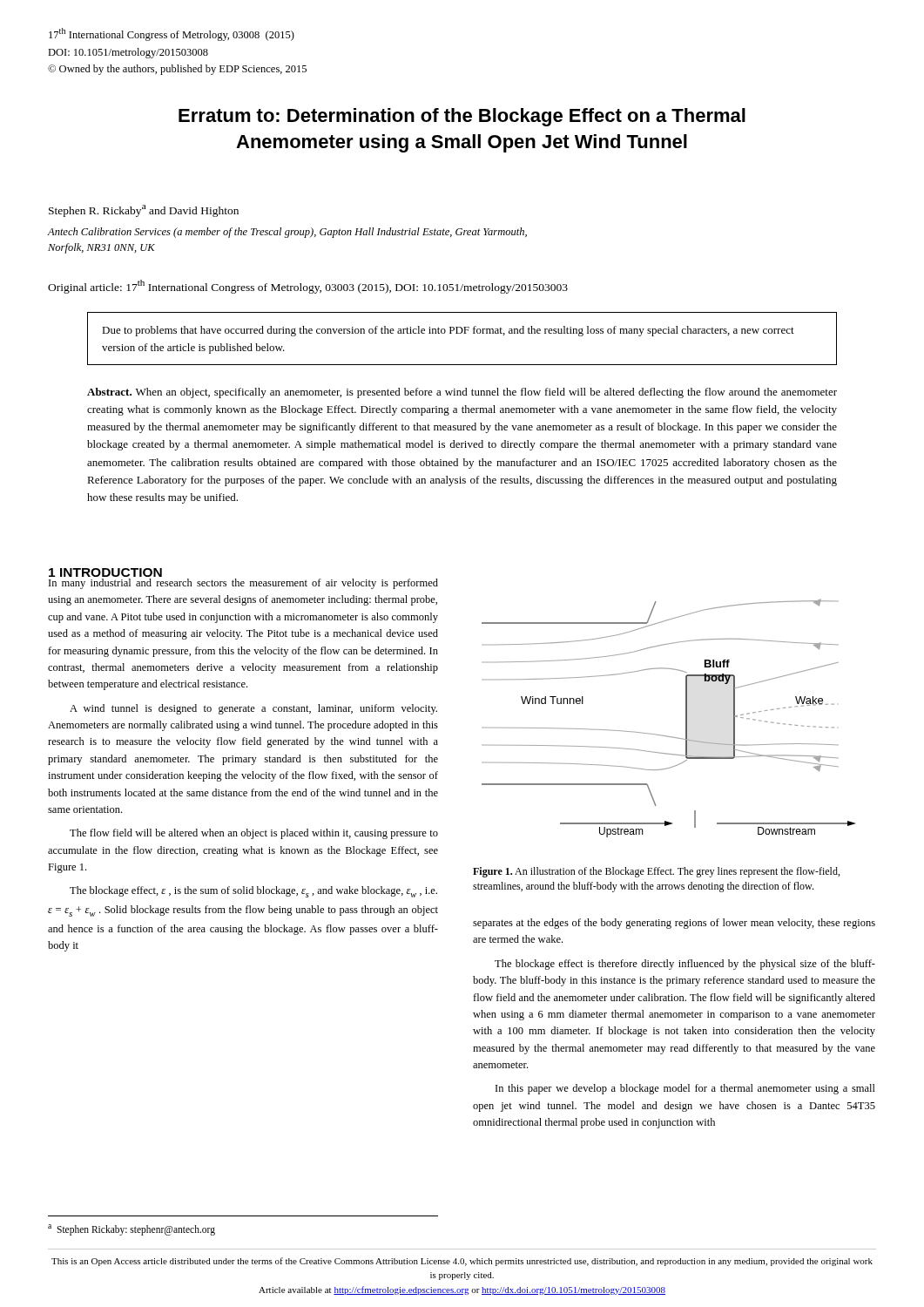Find the illustration
The image size is (924, 1307).
tap(674, 721)
